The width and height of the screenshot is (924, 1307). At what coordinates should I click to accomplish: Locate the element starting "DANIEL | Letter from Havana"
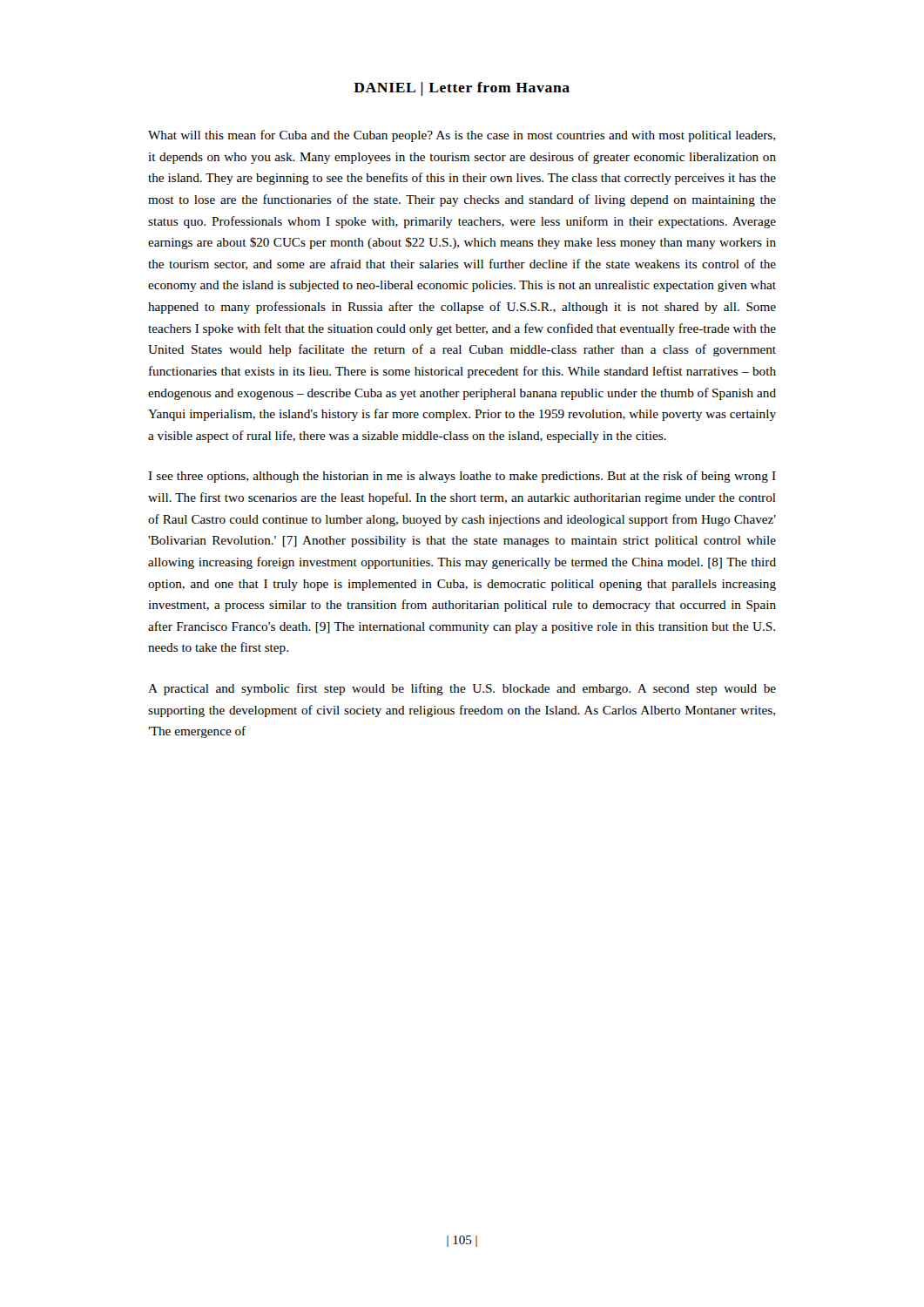coord(462,87)
